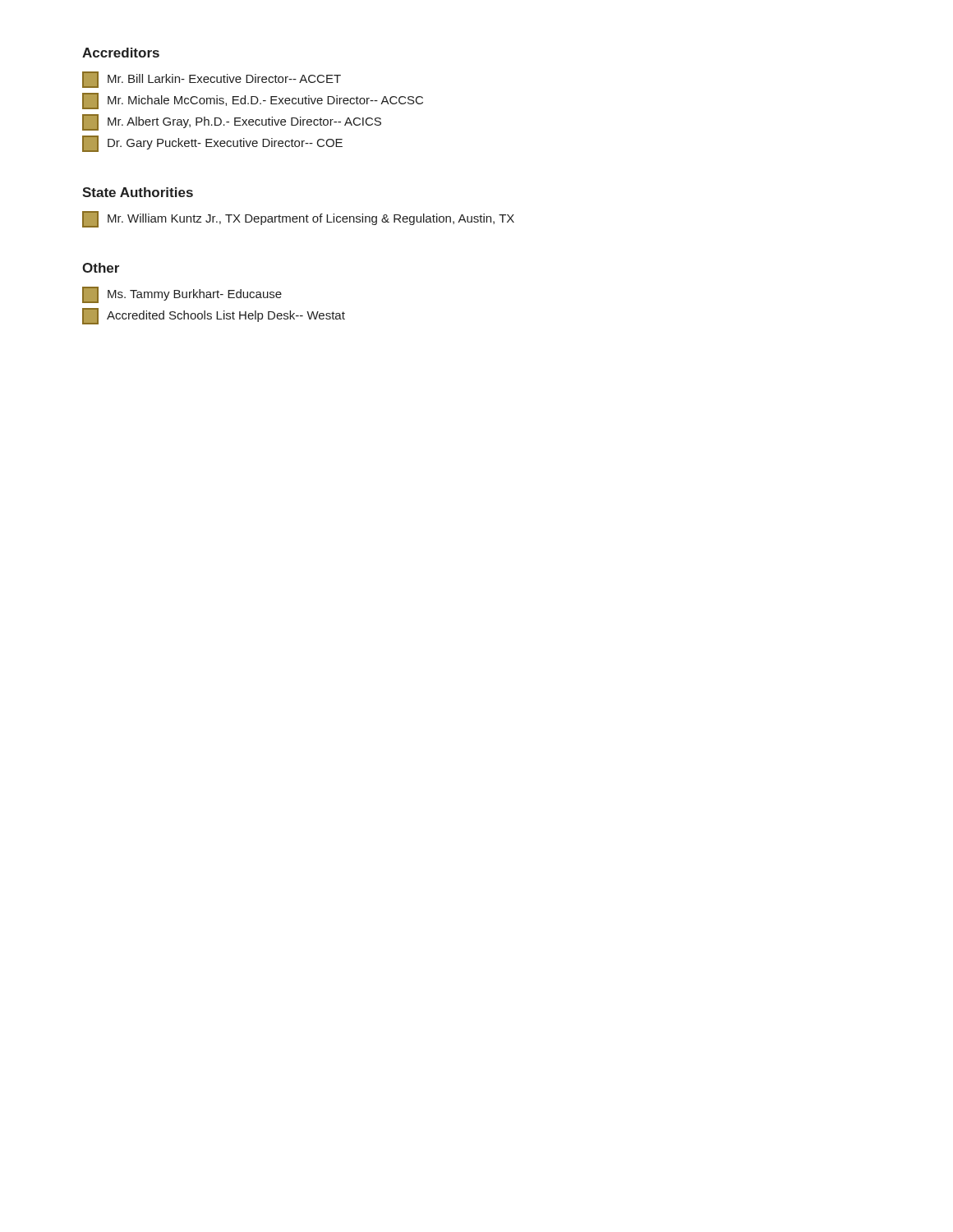Image resolution: width=953 pixels, height=1232 pixels.
Task: Click on the section header that reads "State Authorities"
Action: (x=138, y=193)
